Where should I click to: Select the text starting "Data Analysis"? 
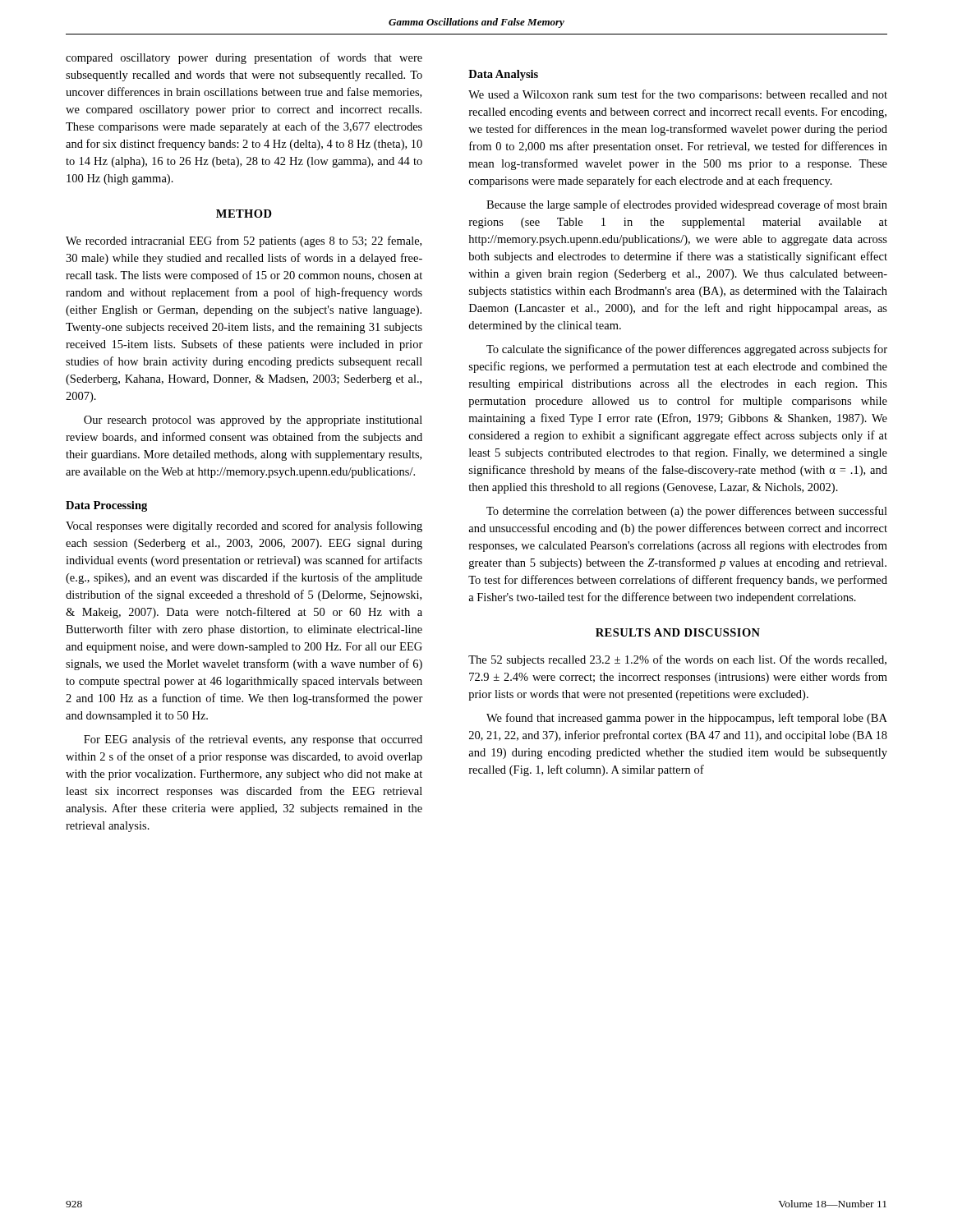[x=503, y=74]
